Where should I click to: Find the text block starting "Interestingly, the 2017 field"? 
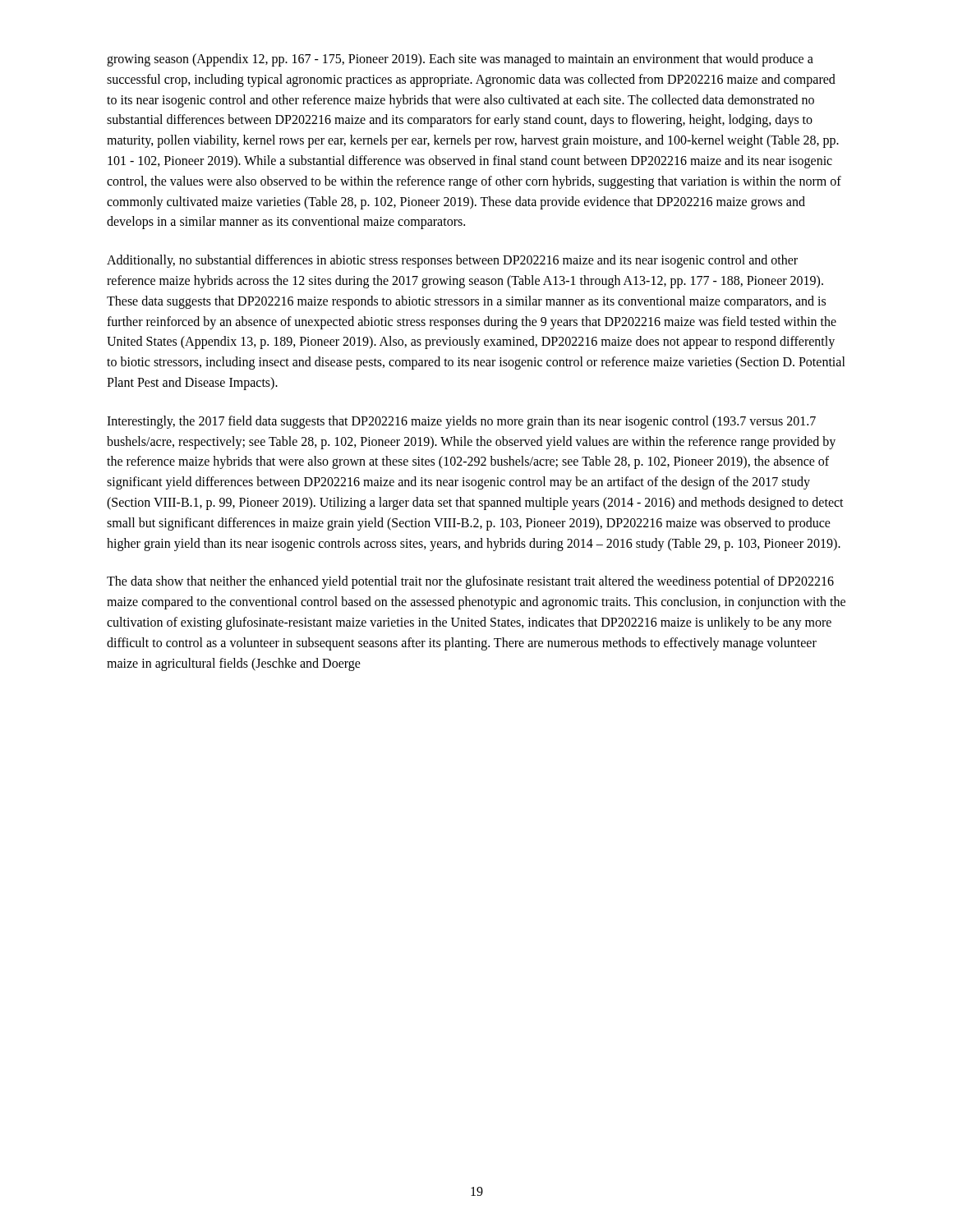475,482
